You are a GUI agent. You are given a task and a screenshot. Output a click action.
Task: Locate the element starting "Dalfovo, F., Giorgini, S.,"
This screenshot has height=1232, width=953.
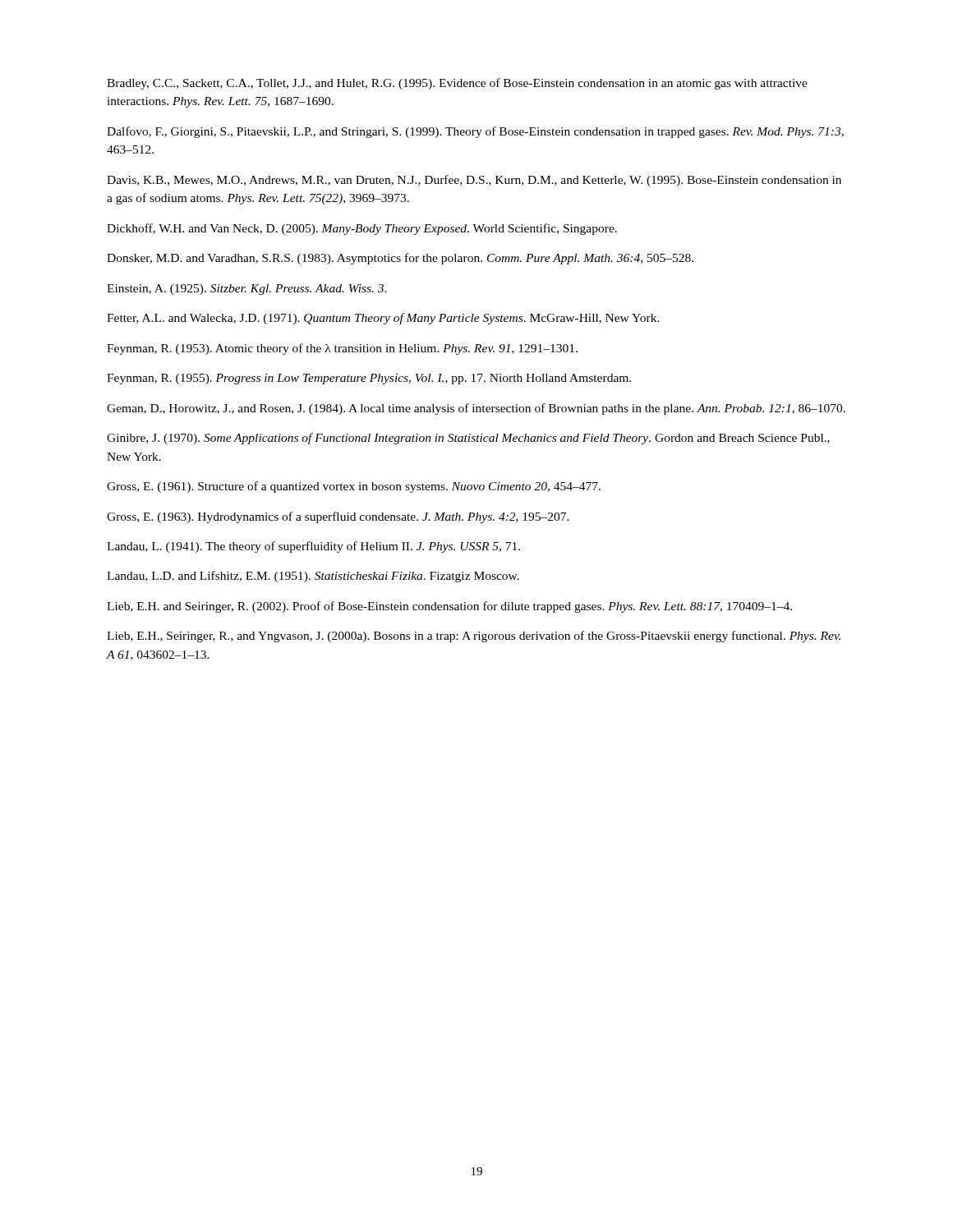coord(476,140)
